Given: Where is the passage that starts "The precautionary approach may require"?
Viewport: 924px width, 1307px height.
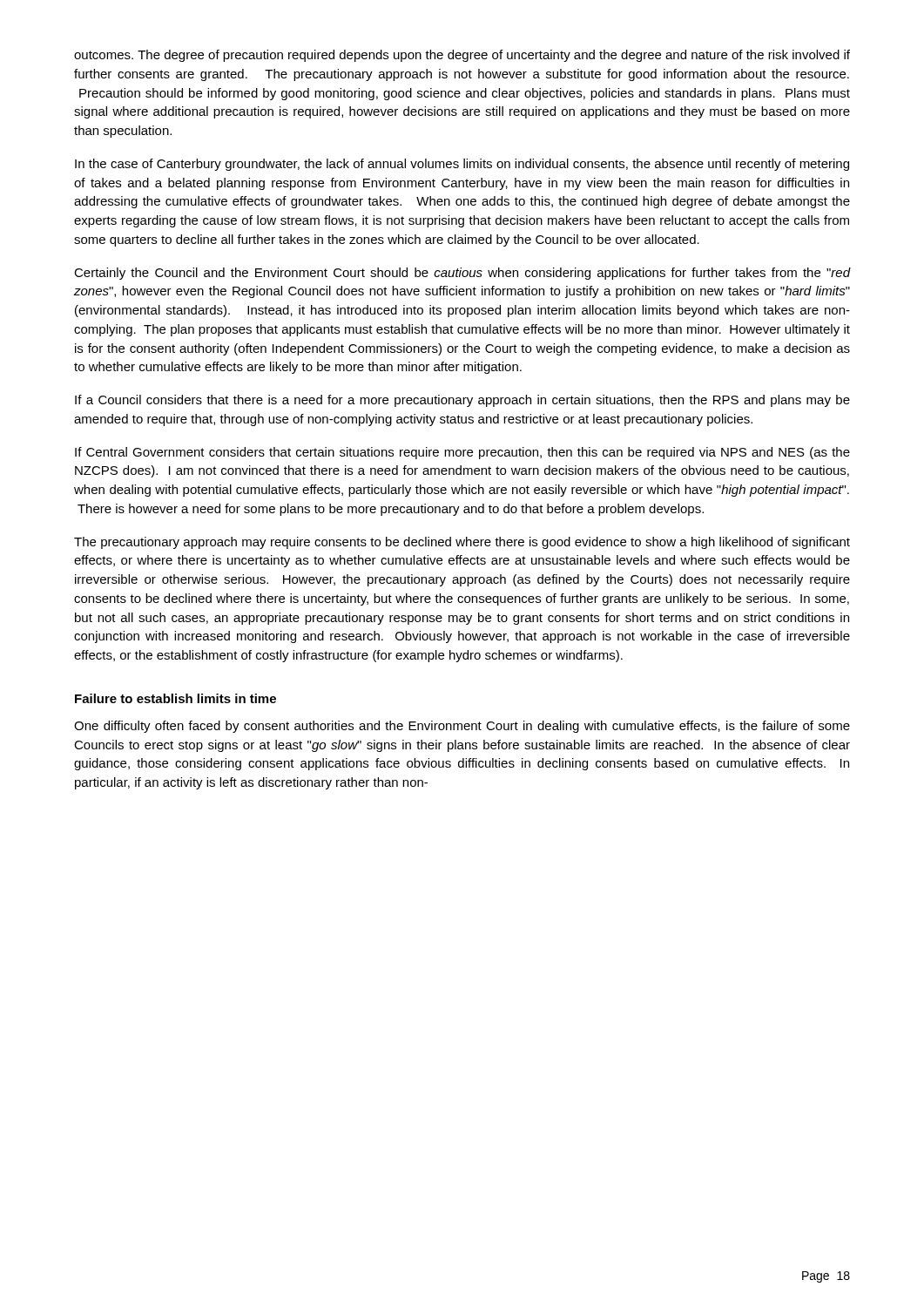Looking at the screenshot, I should (x=462, y=598).
